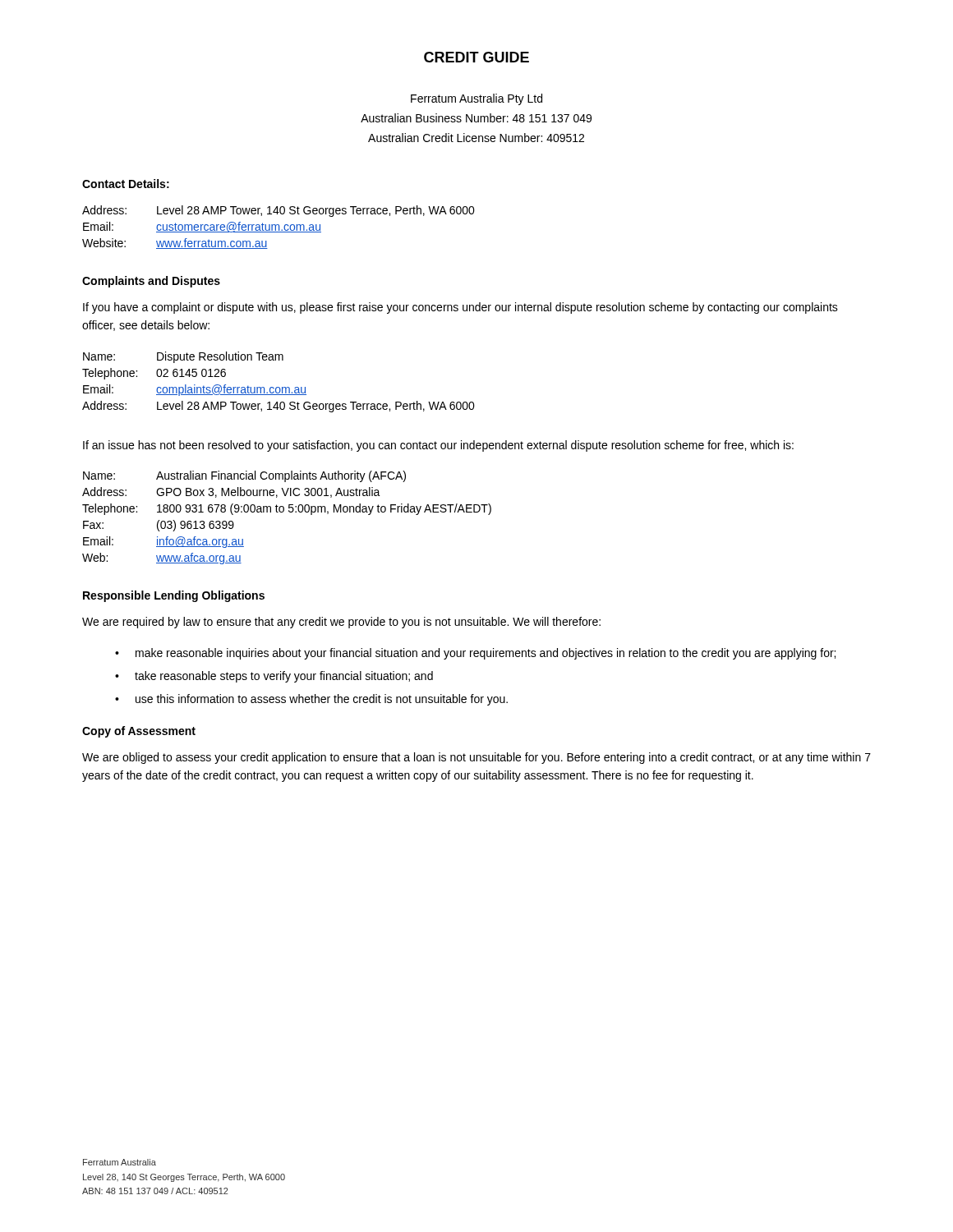Find the text starting "• take reasonable steps to"
The width and height of the screenshot is (953, 1232).
pos(274,676)
